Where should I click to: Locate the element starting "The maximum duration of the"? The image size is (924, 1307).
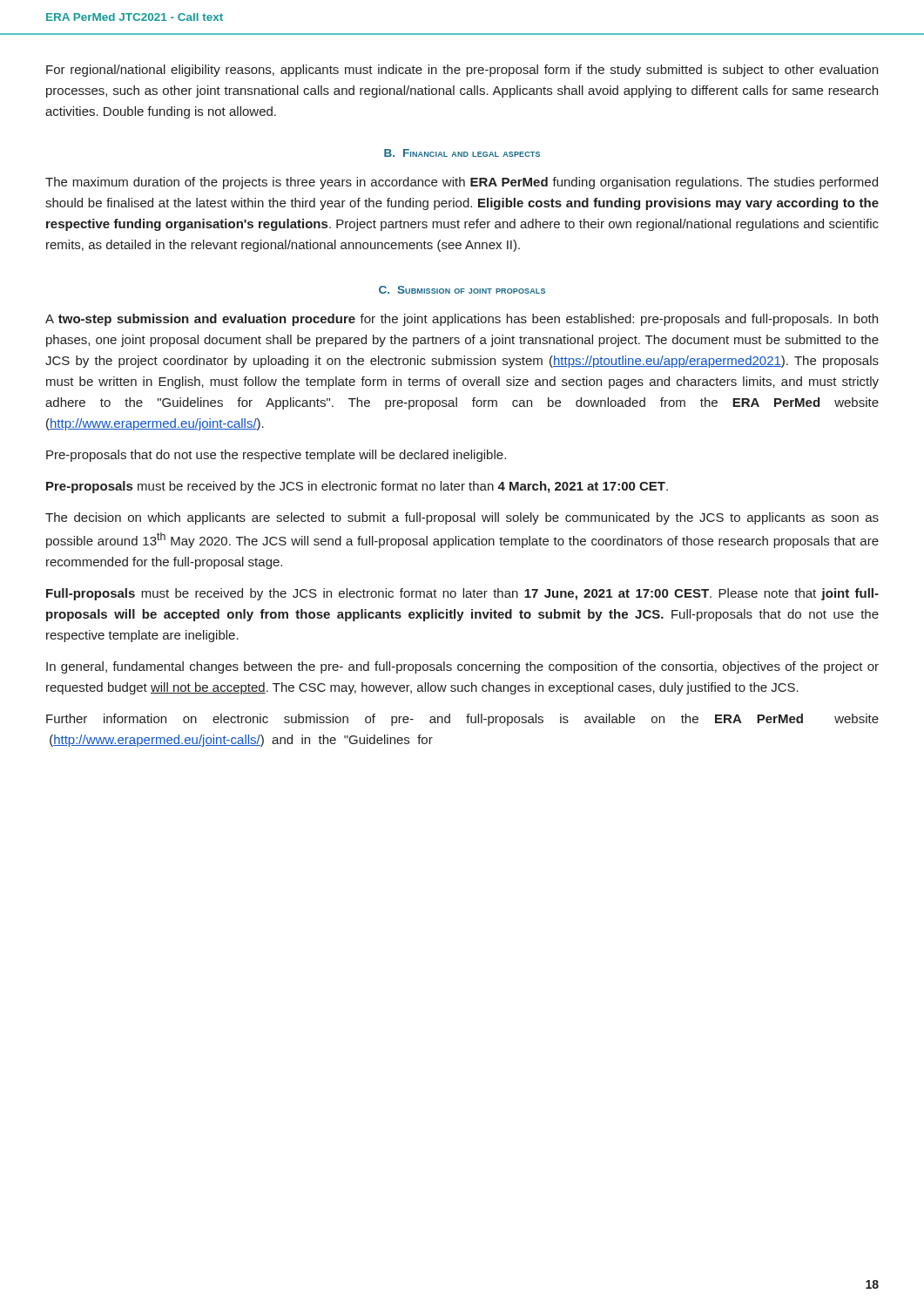click(x=462, y=213)
